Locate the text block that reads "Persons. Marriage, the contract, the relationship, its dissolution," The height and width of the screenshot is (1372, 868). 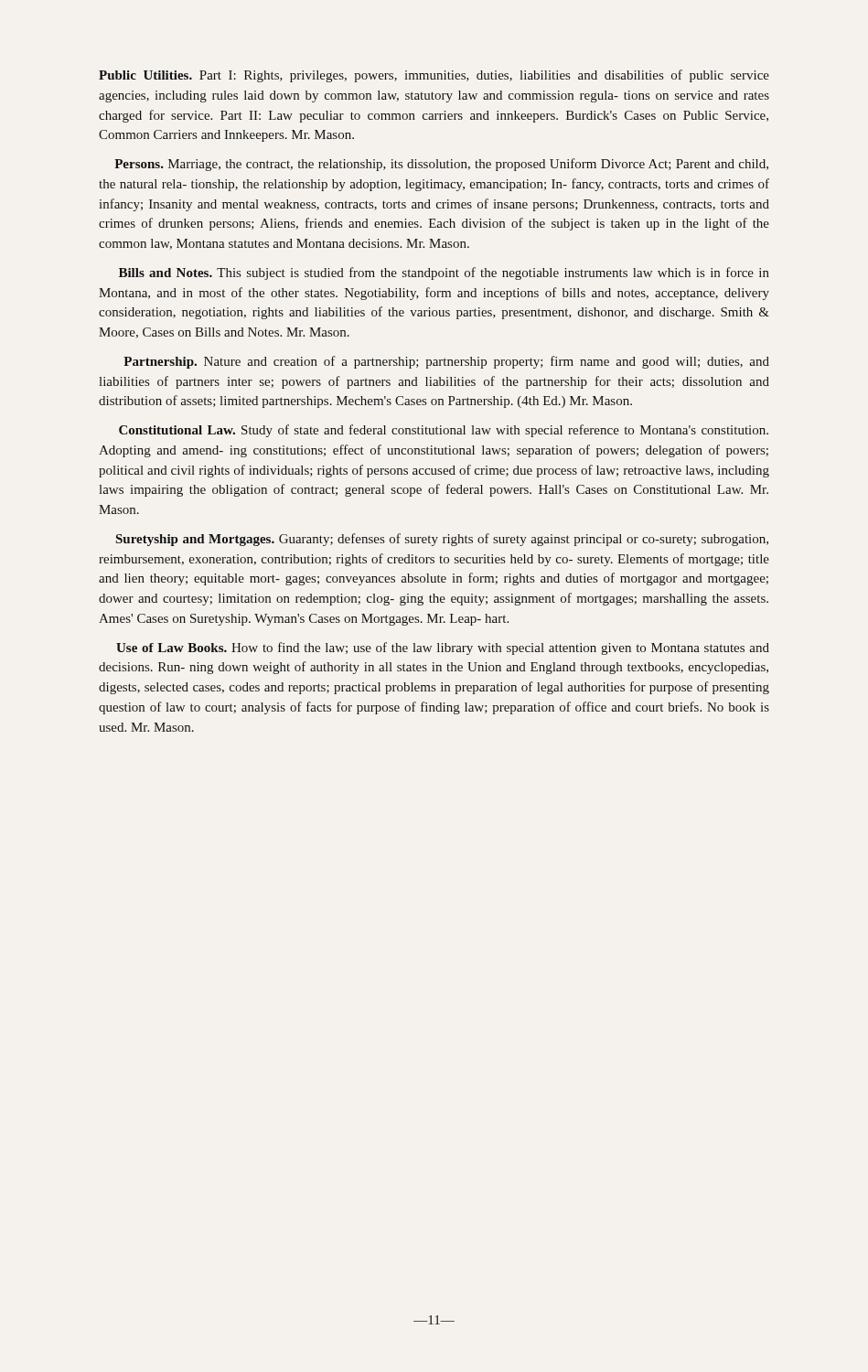[x=434, y=204]
